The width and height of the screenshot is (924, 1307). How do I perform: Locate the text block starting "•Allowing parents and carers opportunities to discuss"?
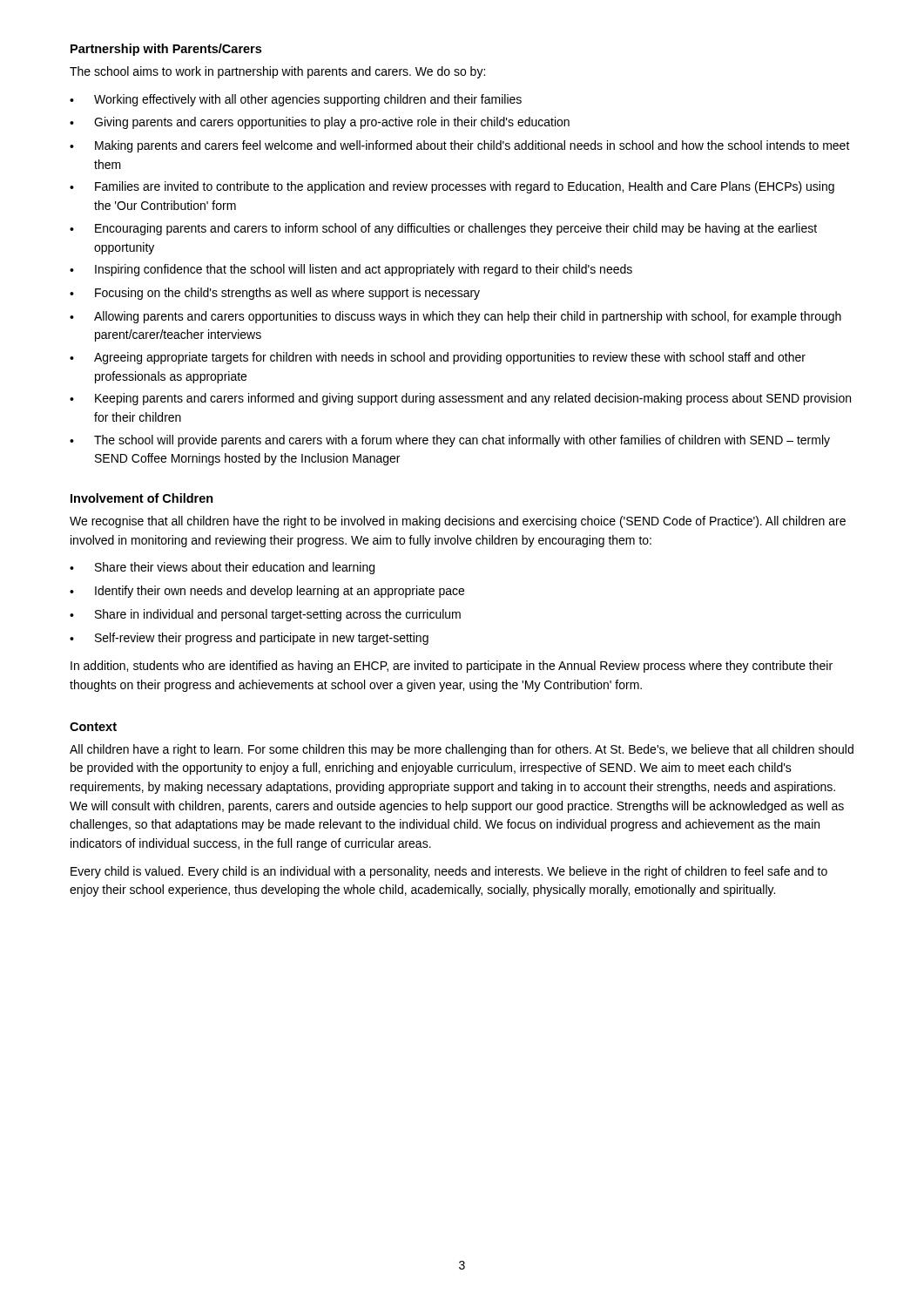(462, 326)
